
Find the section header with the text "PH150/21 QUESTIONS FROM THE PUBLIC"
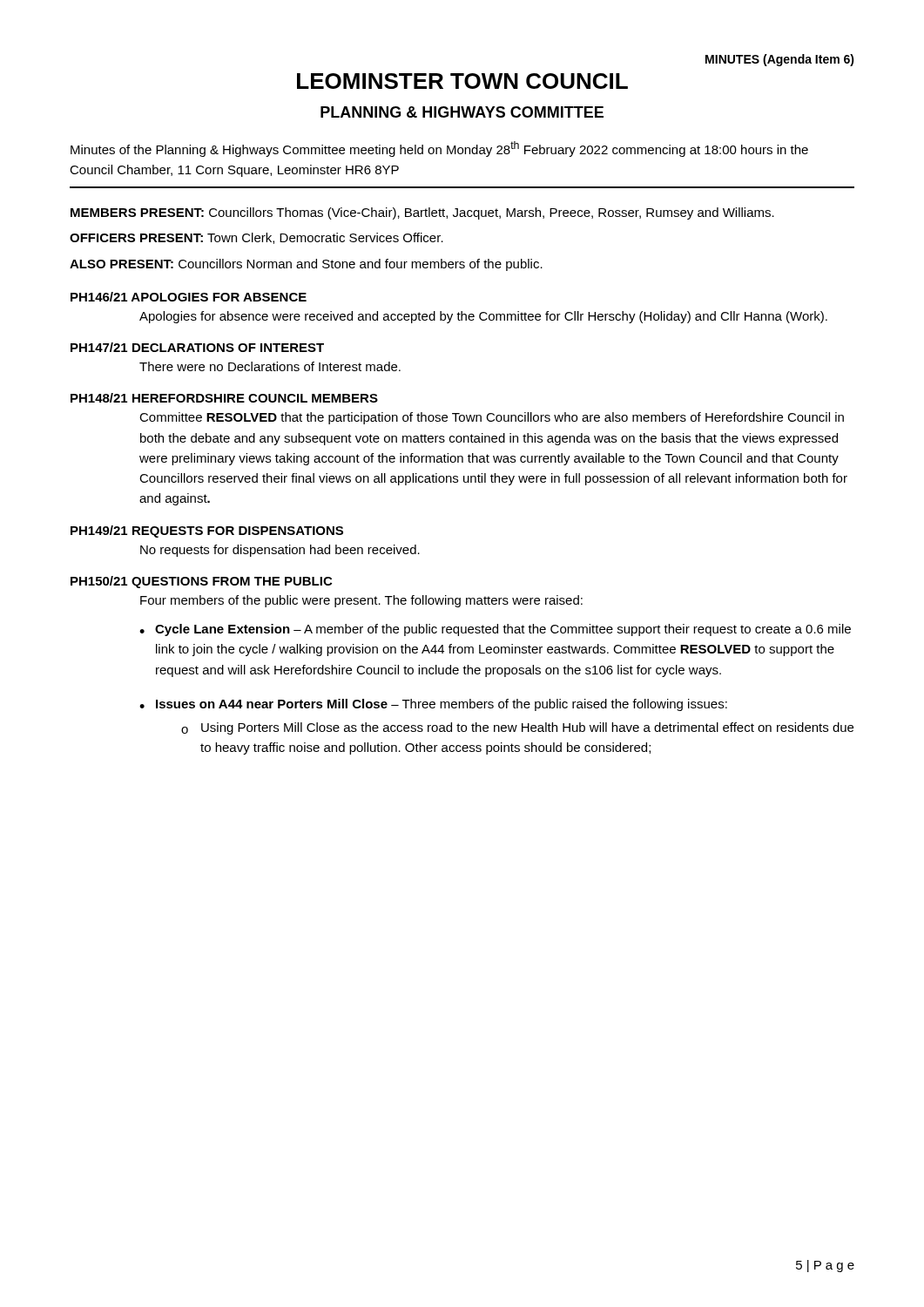click(x=201, y=581)
